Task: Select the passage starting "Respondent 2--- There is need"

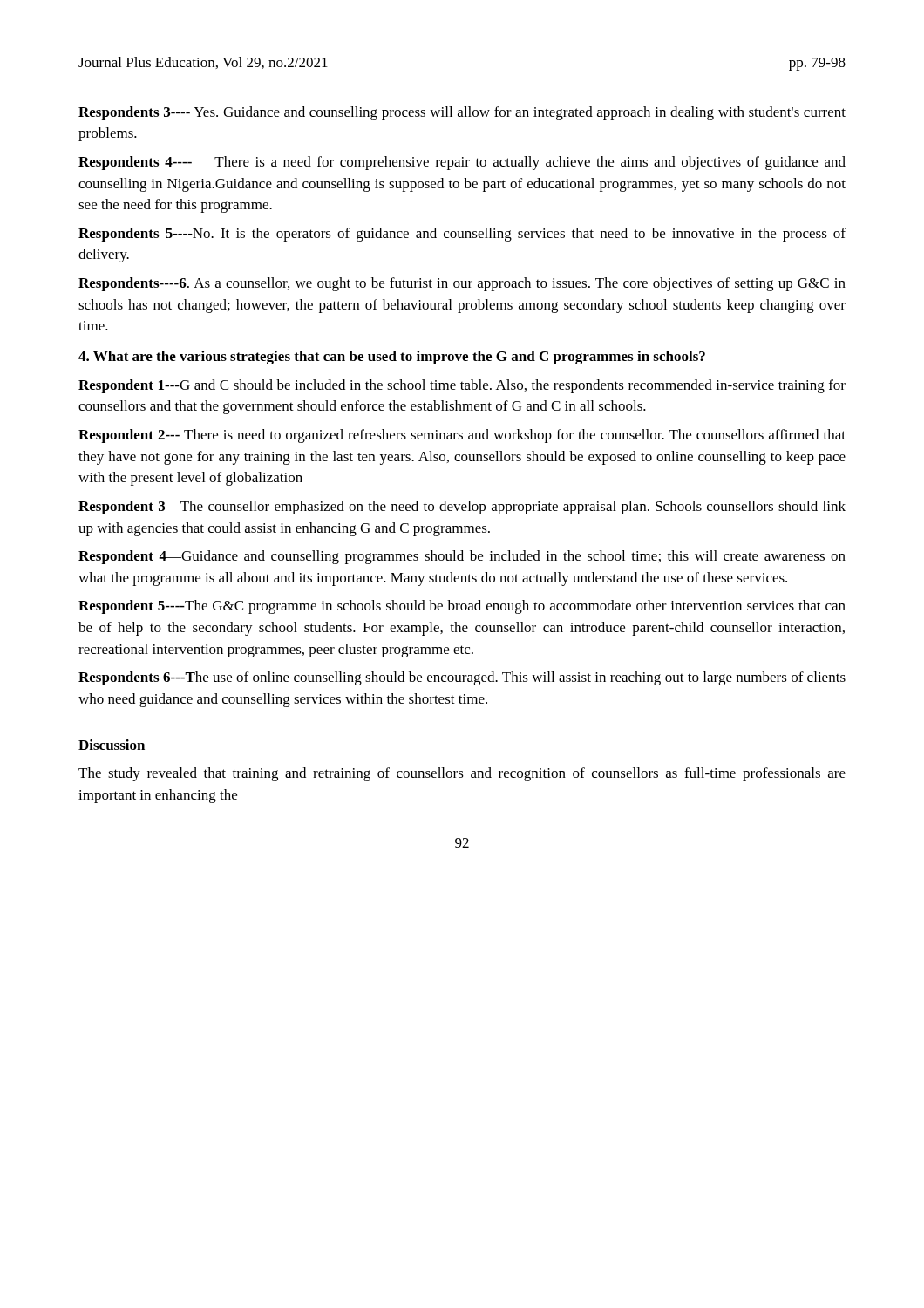Action: coord(462,456)
